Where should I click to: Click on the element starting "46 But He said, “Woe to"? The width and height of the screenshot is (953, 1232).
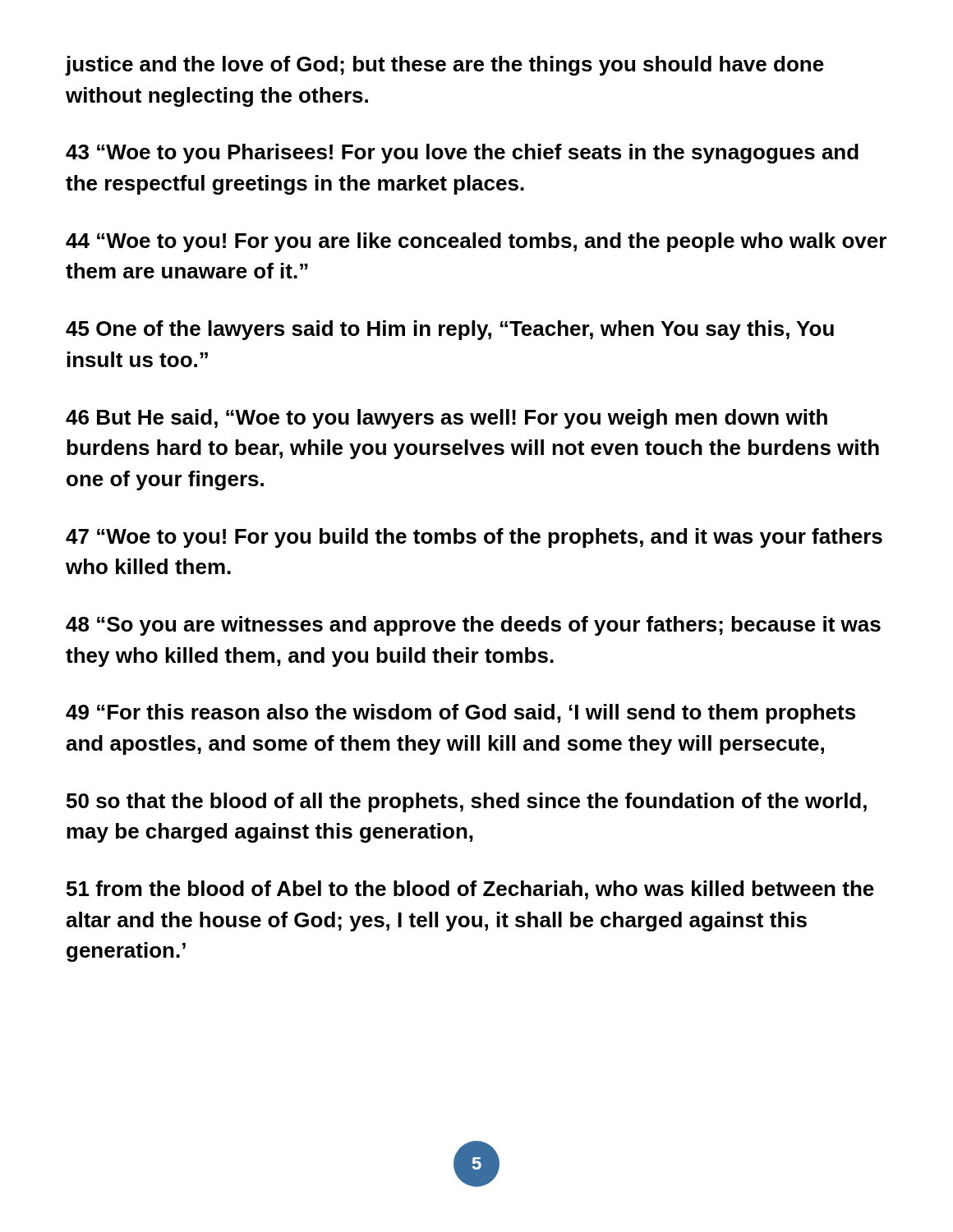pyautogui.click(x=473, y=448)
